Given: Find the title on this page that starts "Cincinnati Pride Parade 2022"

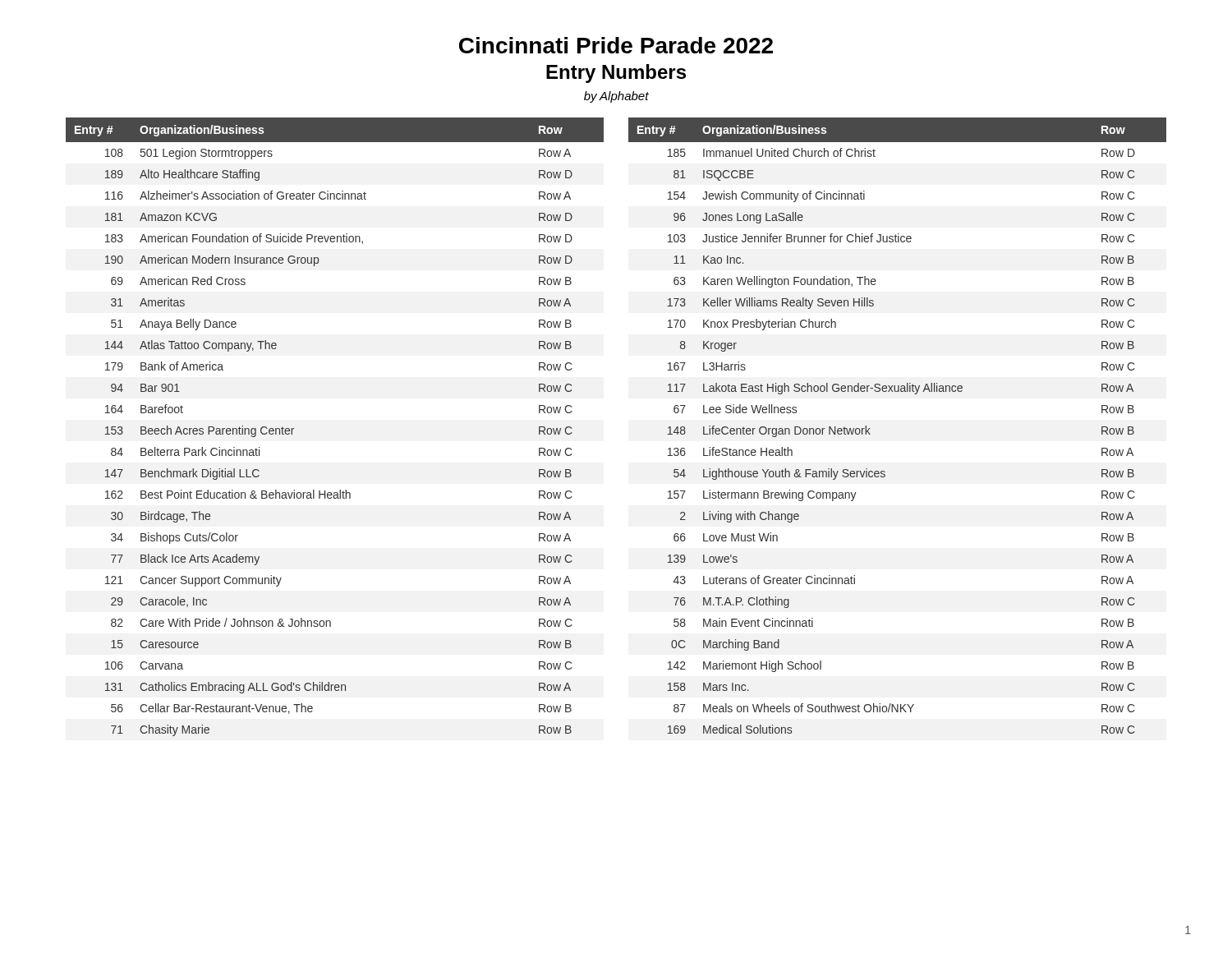Looking at the screenshot, I should point(616,58).
